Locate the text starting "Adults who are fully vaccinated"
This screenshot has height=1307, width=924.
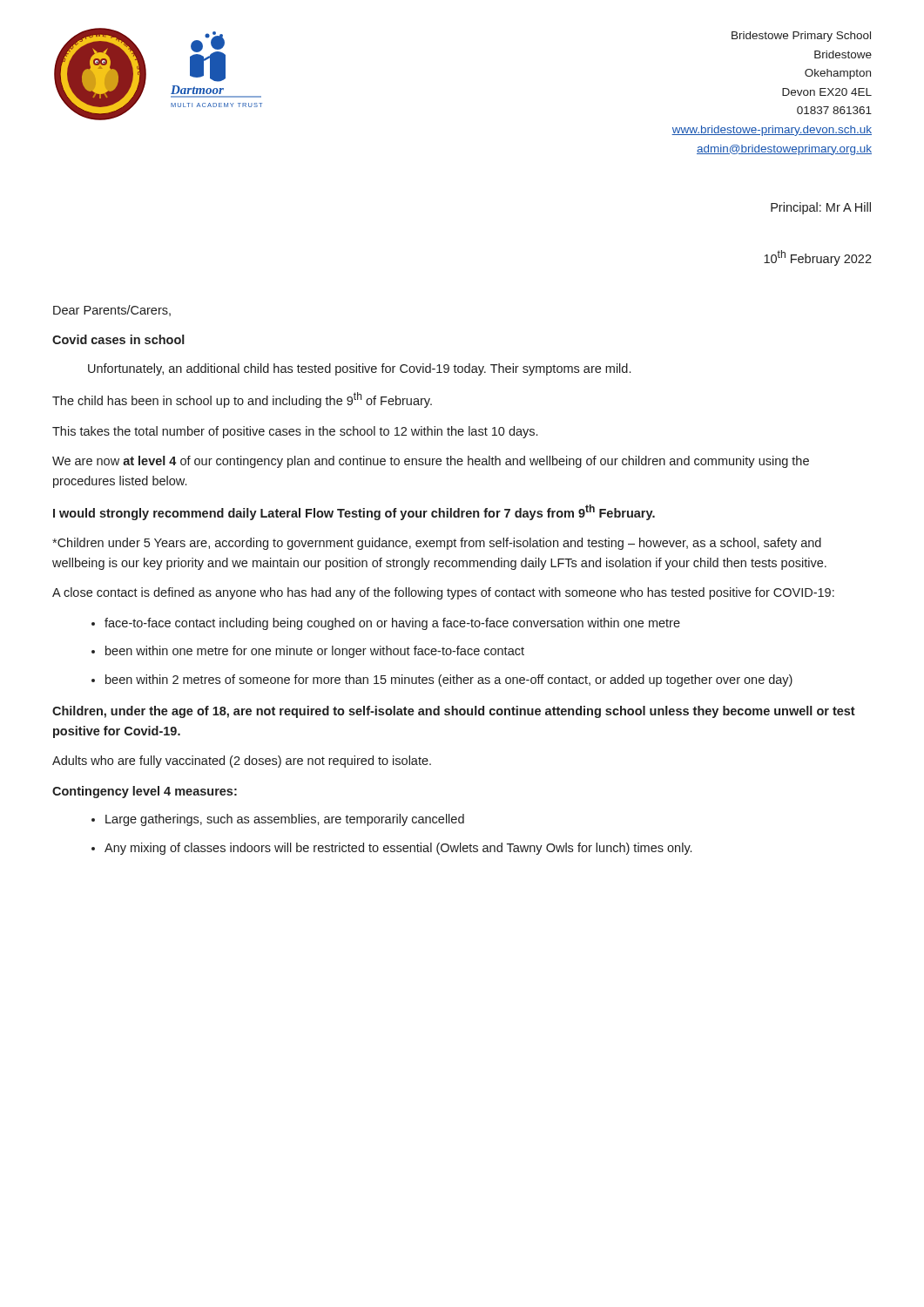point(242,762)
